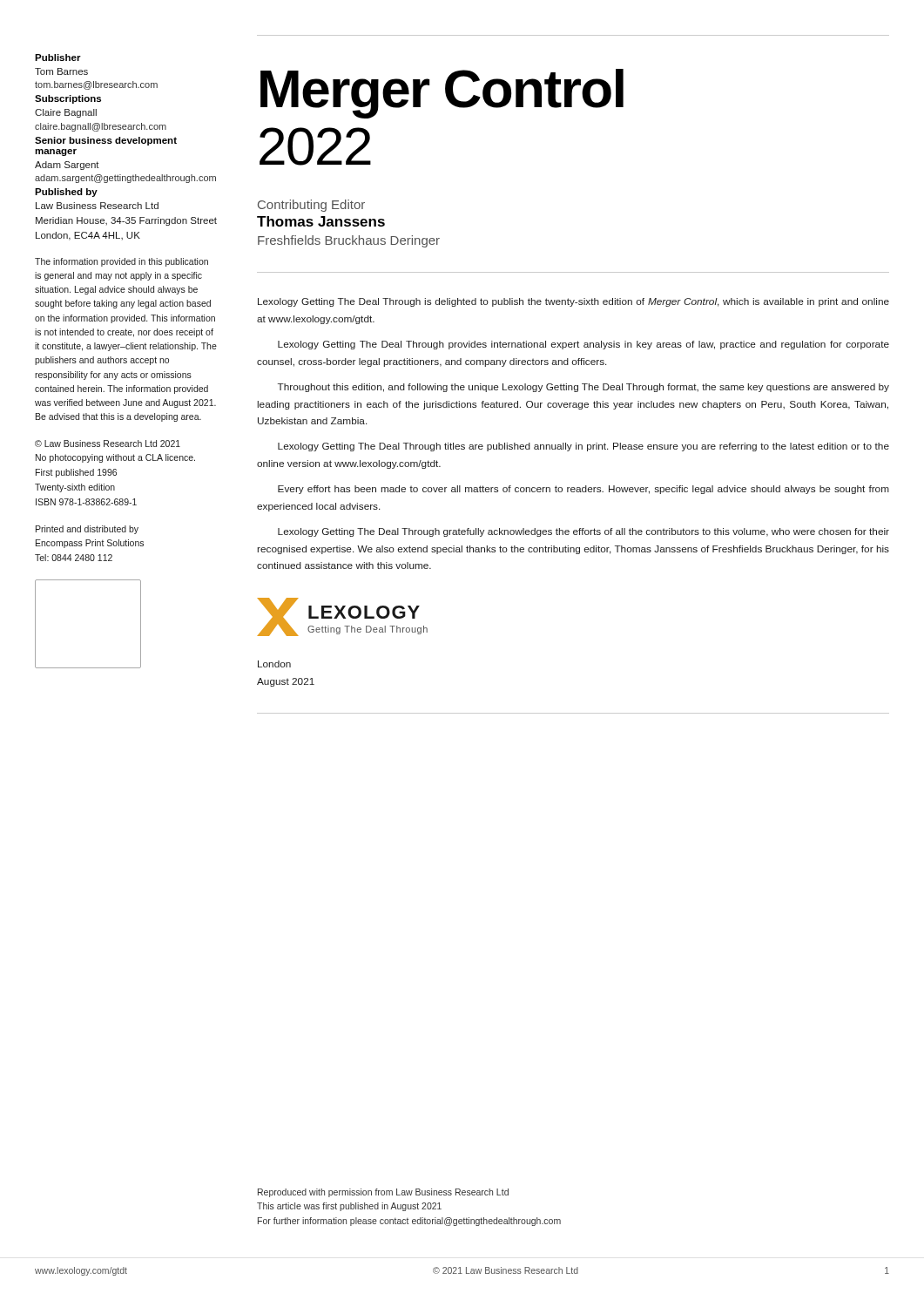Find the illustration
924x1307 pixels.
coord(126,624)
